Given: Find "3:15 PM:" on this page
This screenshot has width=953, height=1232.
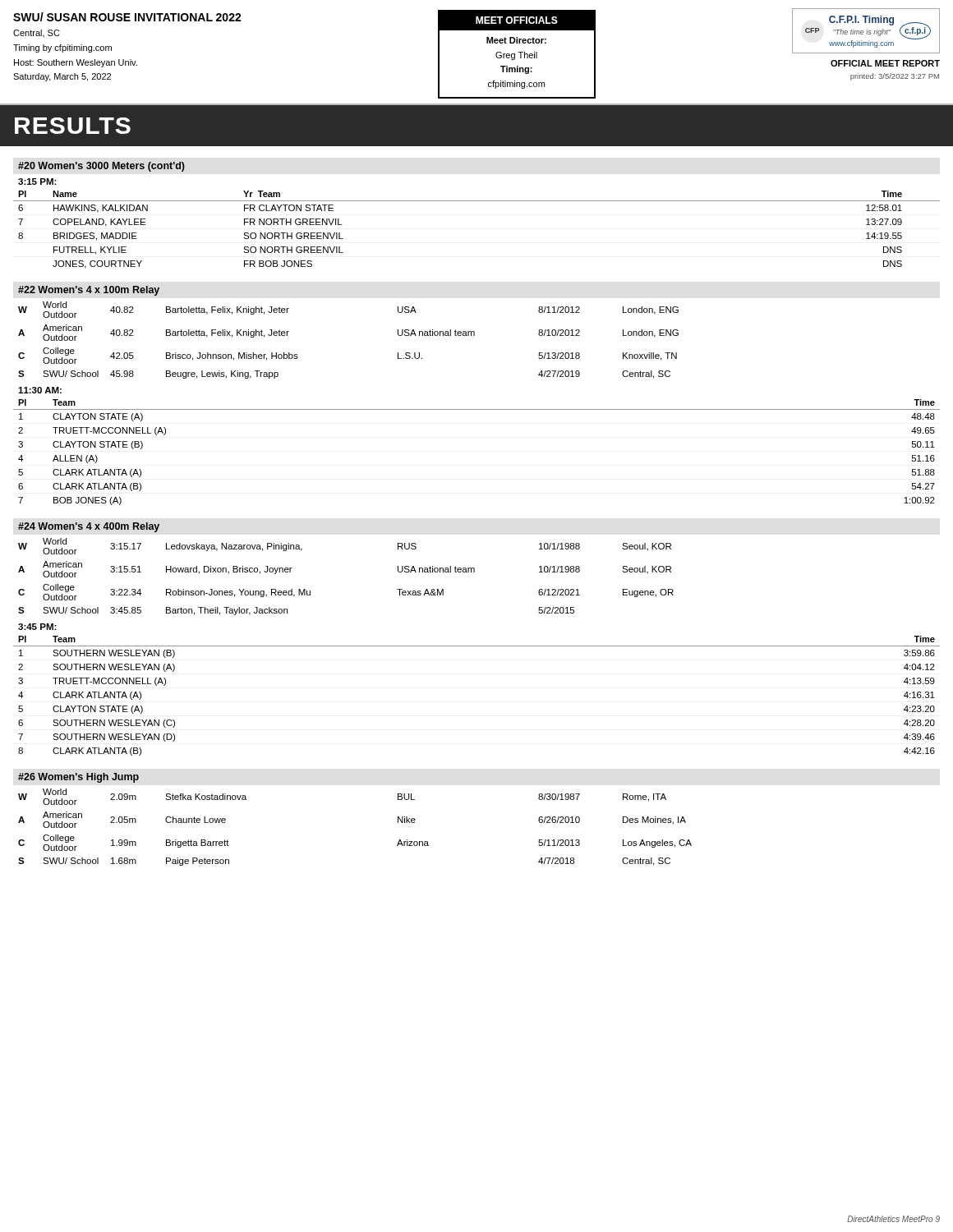Looking at the screenshot, I should 38,181.
